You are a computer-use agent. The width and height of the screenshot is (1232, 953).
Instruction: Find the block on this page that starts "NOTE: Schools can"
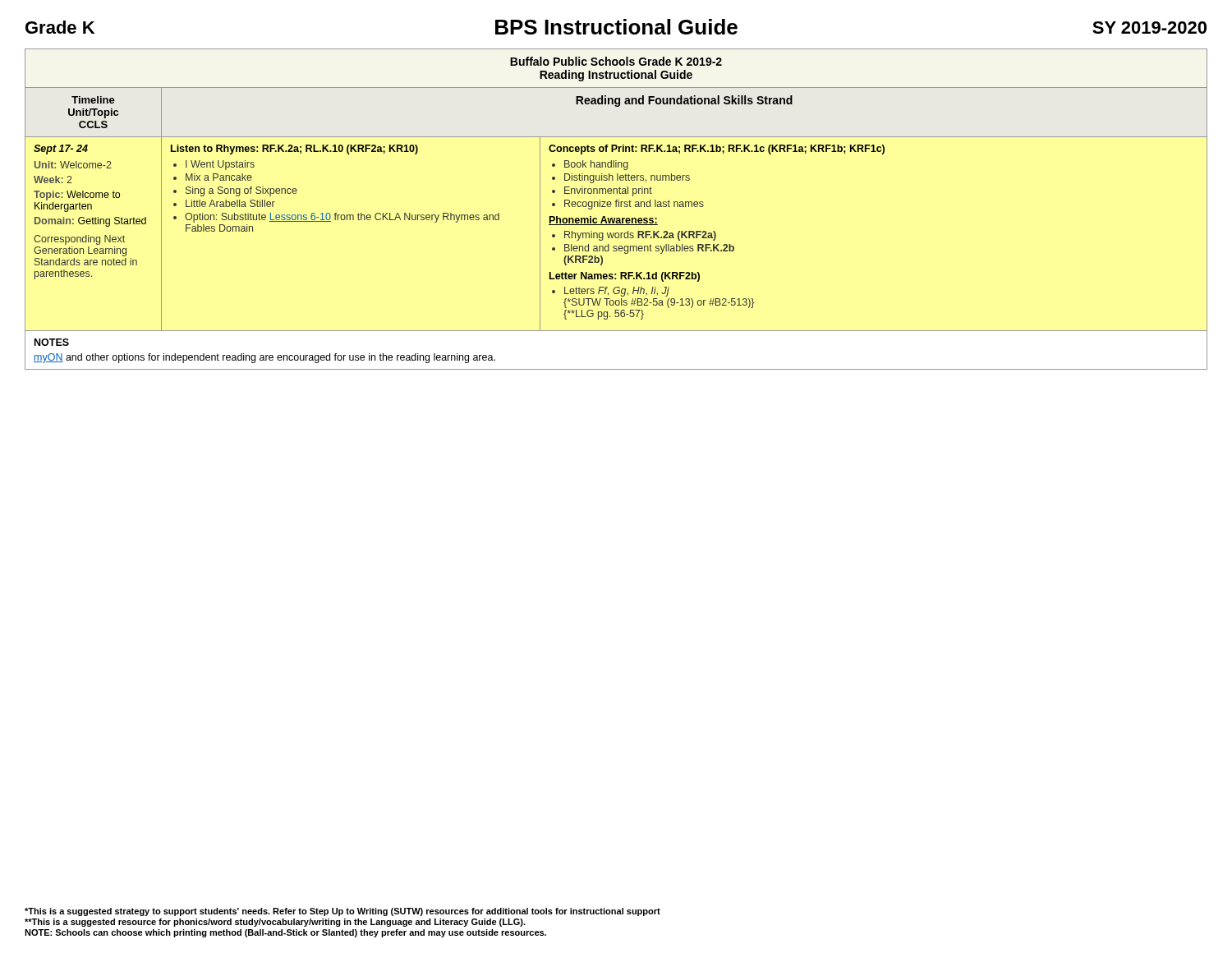285,933
